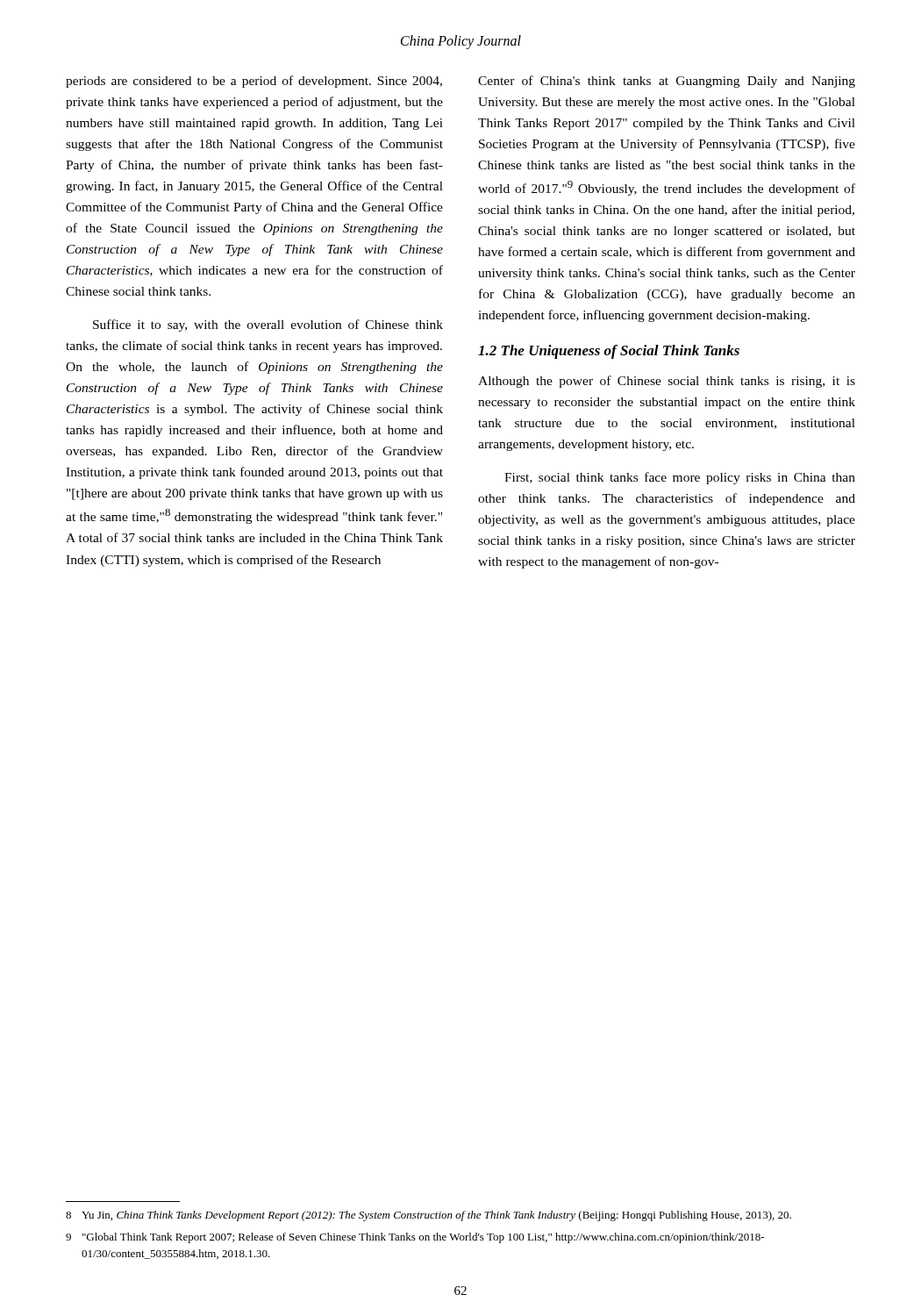
Task: Locate the passage starting "Although the power"
Action: pyautogui.click(x=667, y=413)
